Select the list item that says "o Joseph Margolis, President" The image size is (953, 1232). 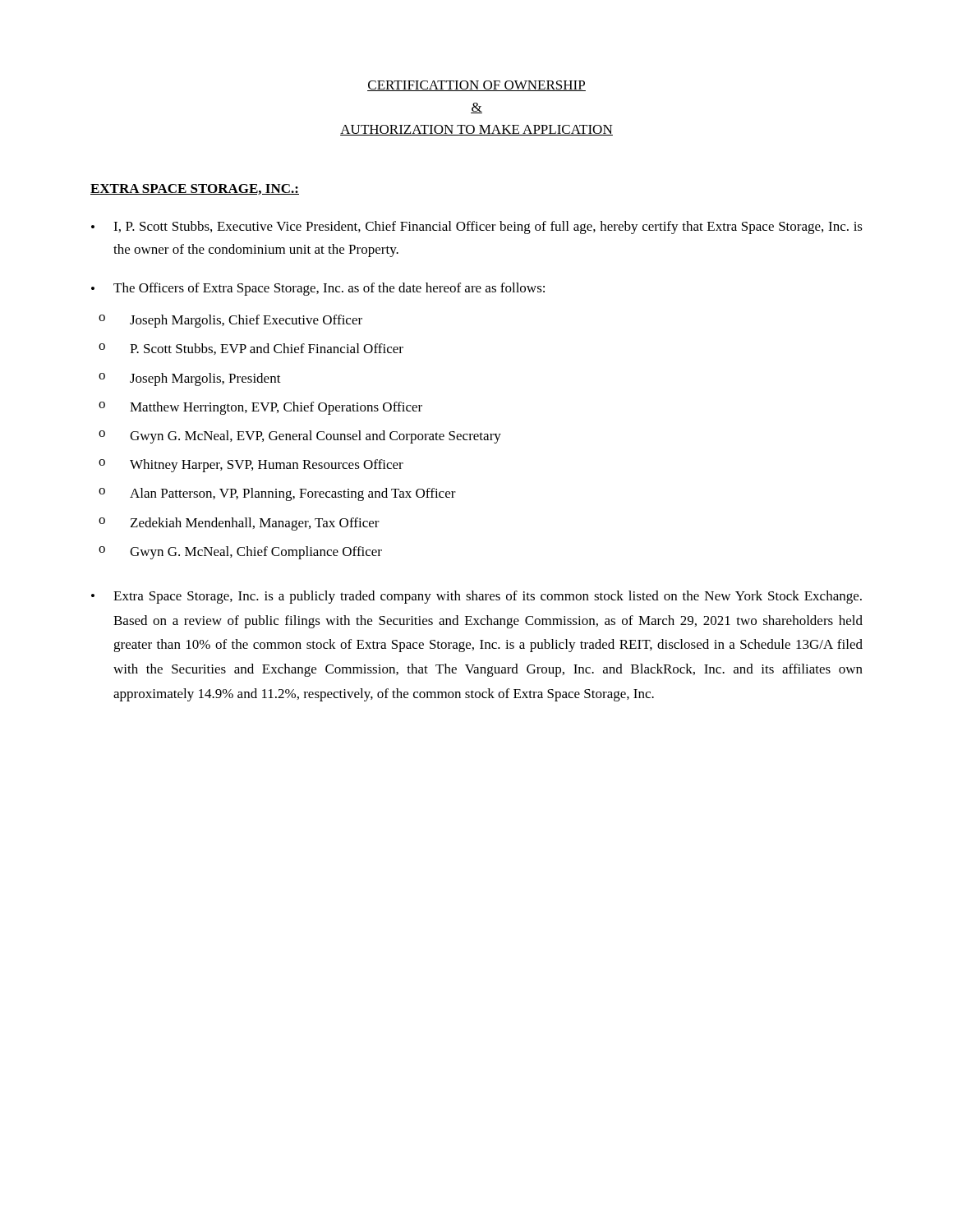190,378
